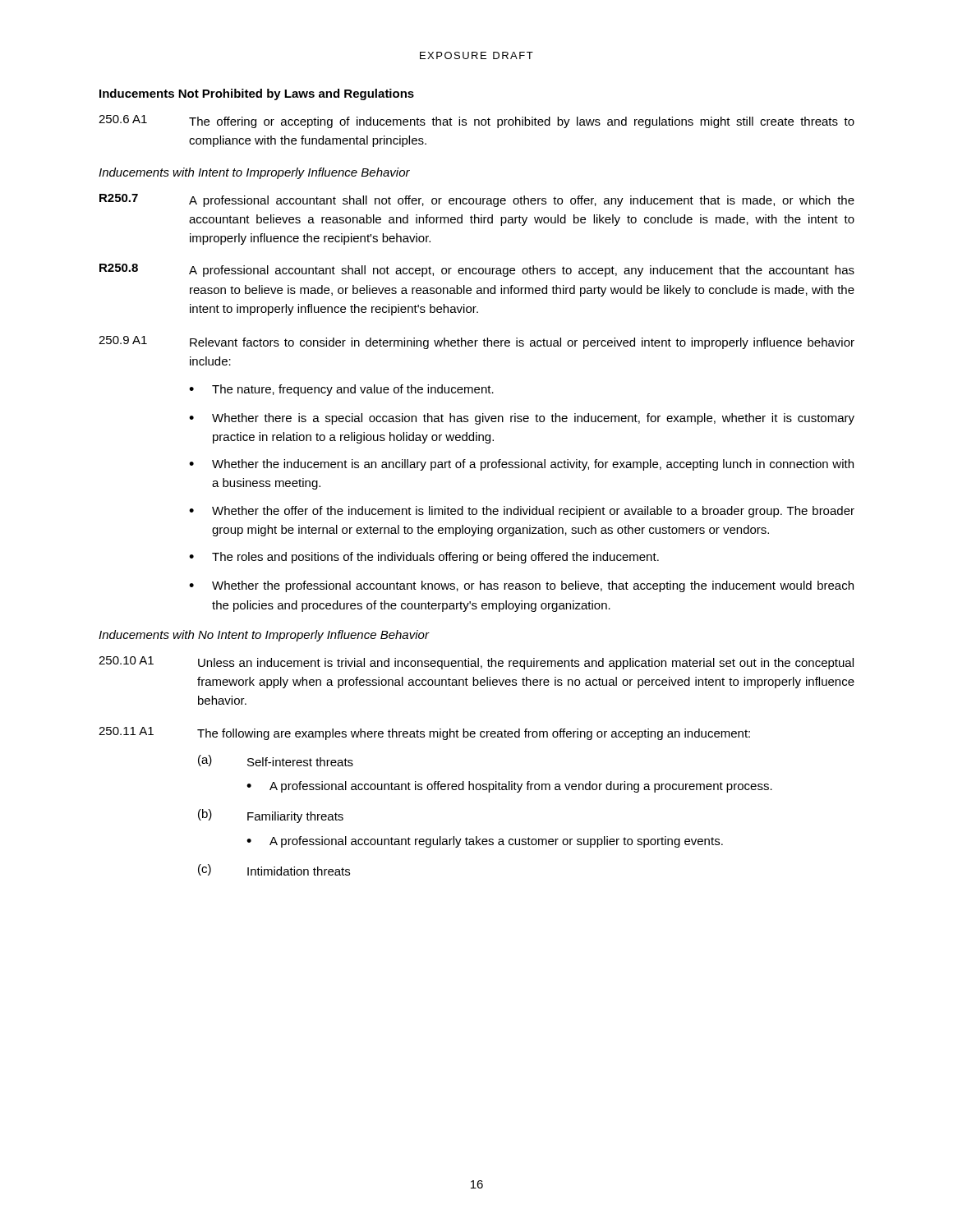Navigate to the passage starting "R250.8 A professional accountant shall not accept,"
The height and width of the screenshot is (1232, 953).
point(476,289)
